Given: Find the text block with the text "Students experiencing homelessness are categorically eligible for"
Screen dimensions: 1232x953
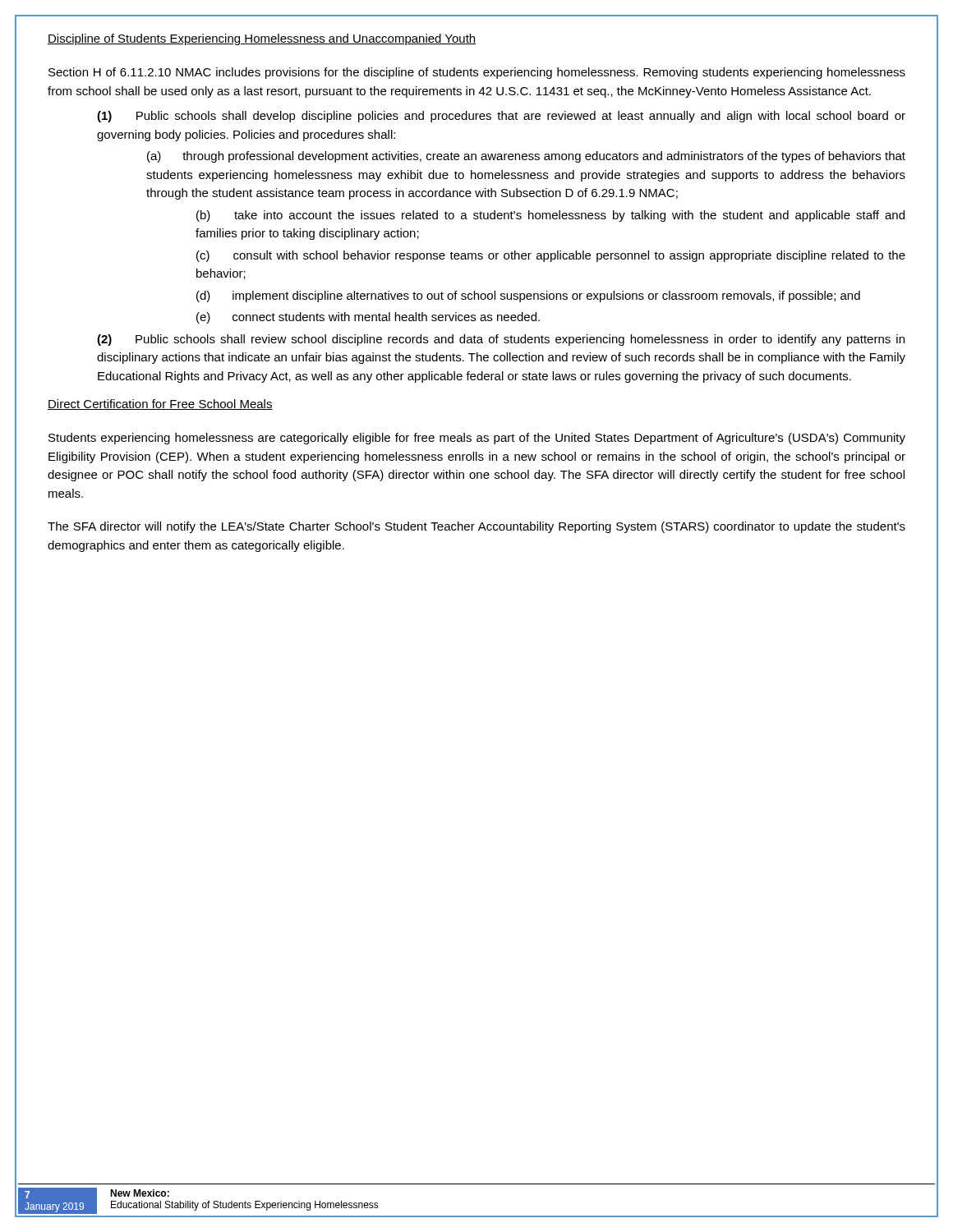Looking at the screenshot, I should click(x=476, y=465).
